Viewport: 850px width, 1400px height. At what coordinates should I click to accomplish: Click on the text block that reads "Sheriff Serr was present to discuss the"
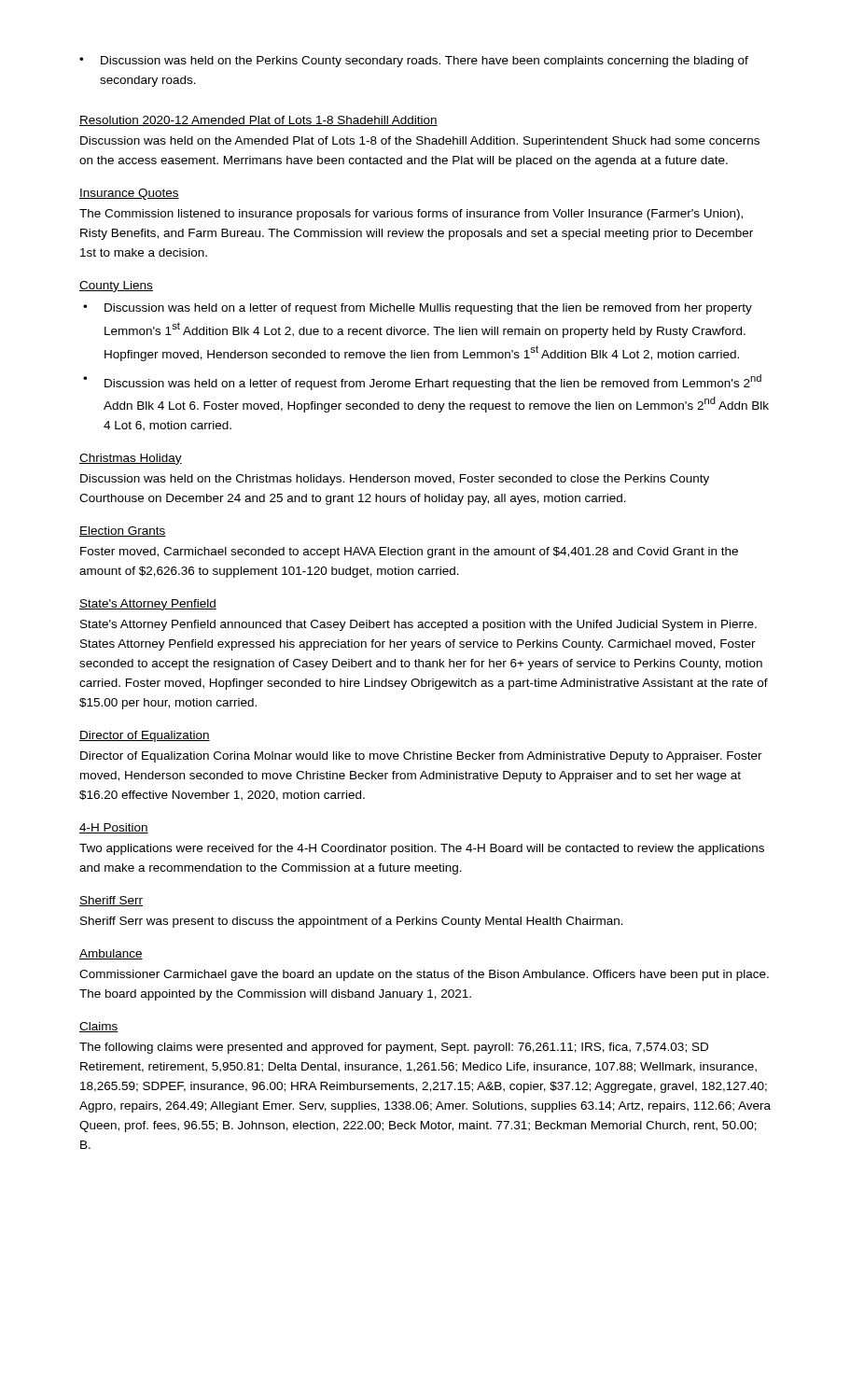coord(352,921)
